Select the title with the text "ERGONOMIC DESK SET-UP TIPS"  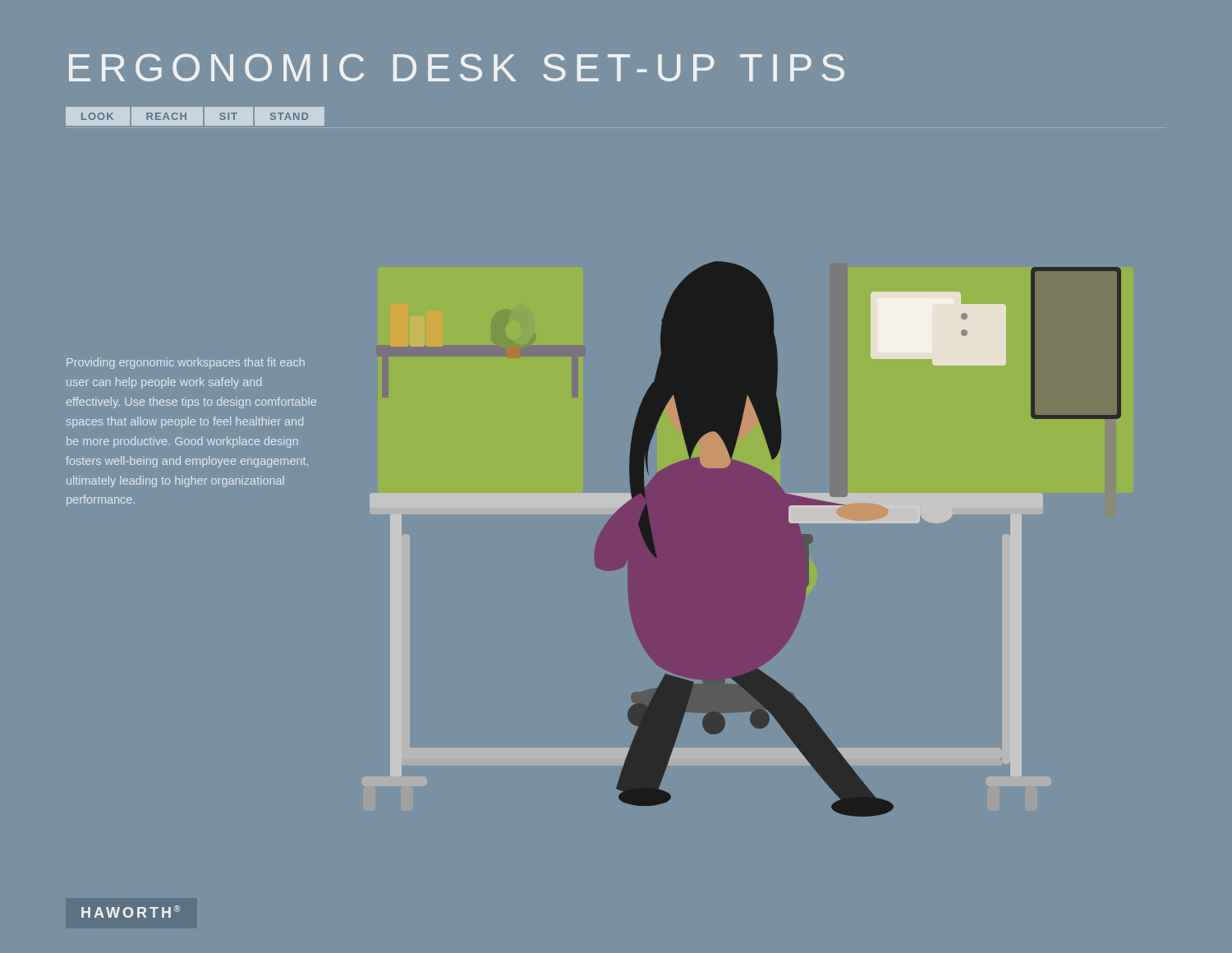[x=459, y=68]
